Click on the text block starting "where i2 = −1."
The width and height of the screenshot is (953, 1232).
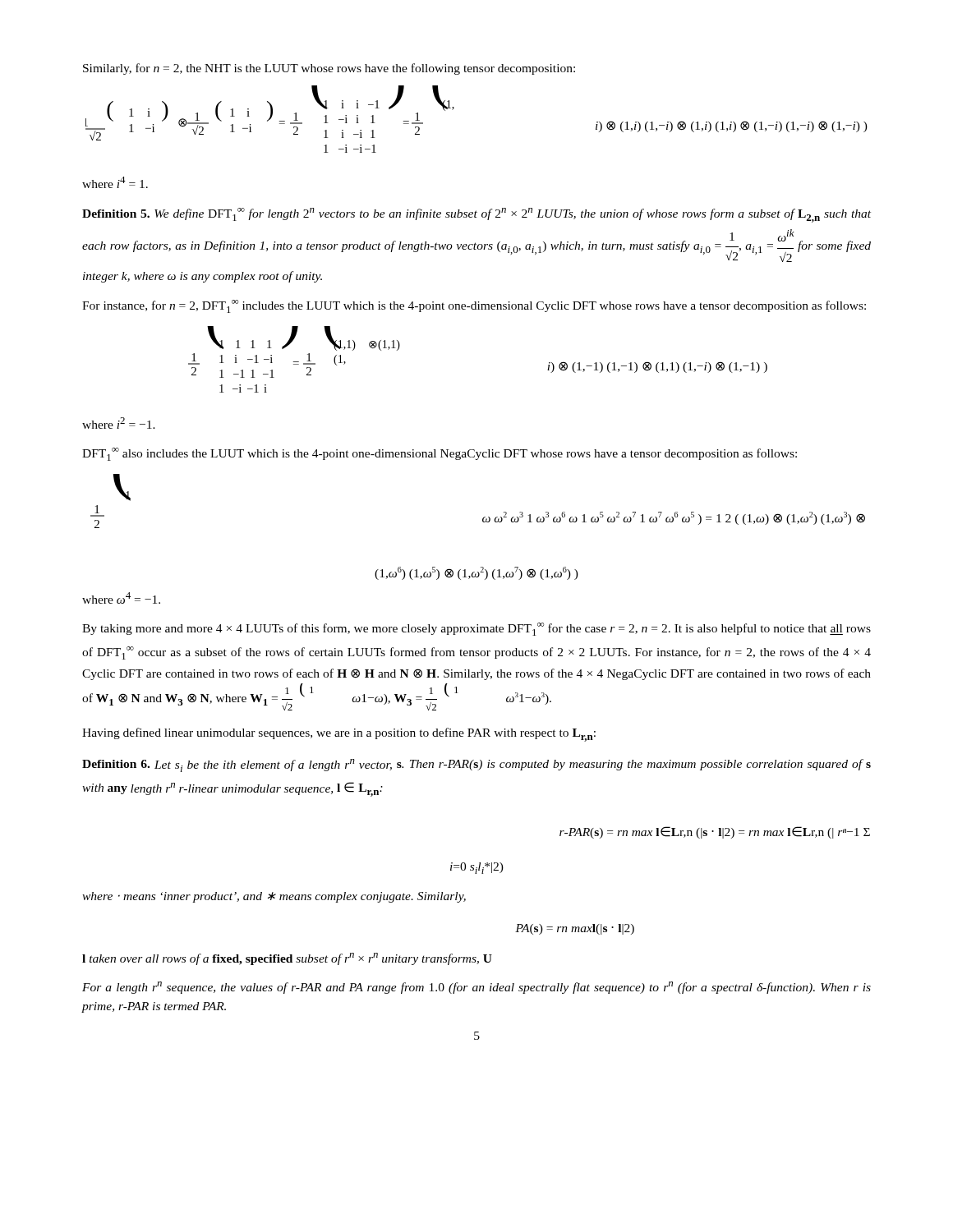119,423
